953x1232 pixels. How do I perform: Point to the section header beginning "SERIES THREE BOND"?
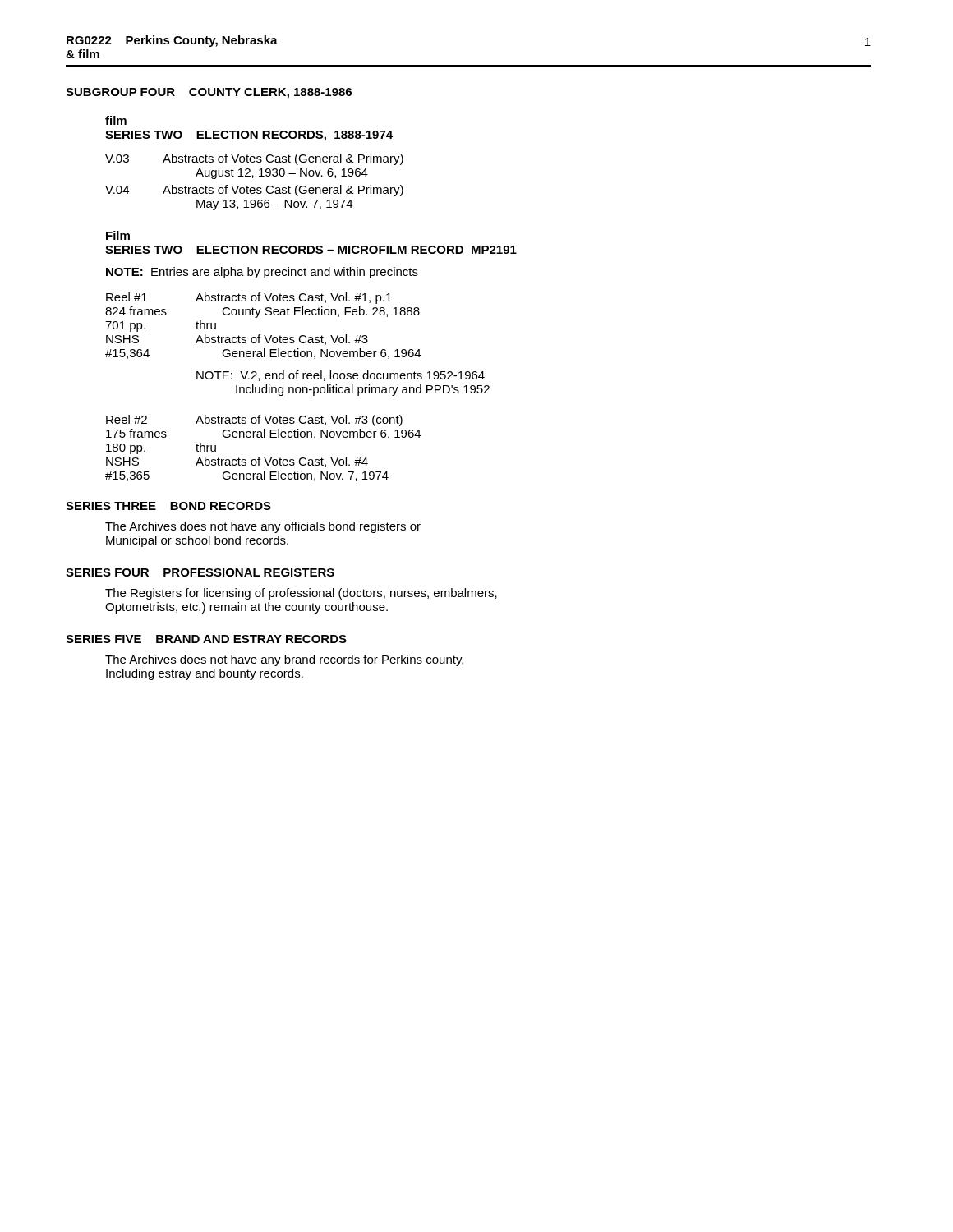click(x=168, y=506)
